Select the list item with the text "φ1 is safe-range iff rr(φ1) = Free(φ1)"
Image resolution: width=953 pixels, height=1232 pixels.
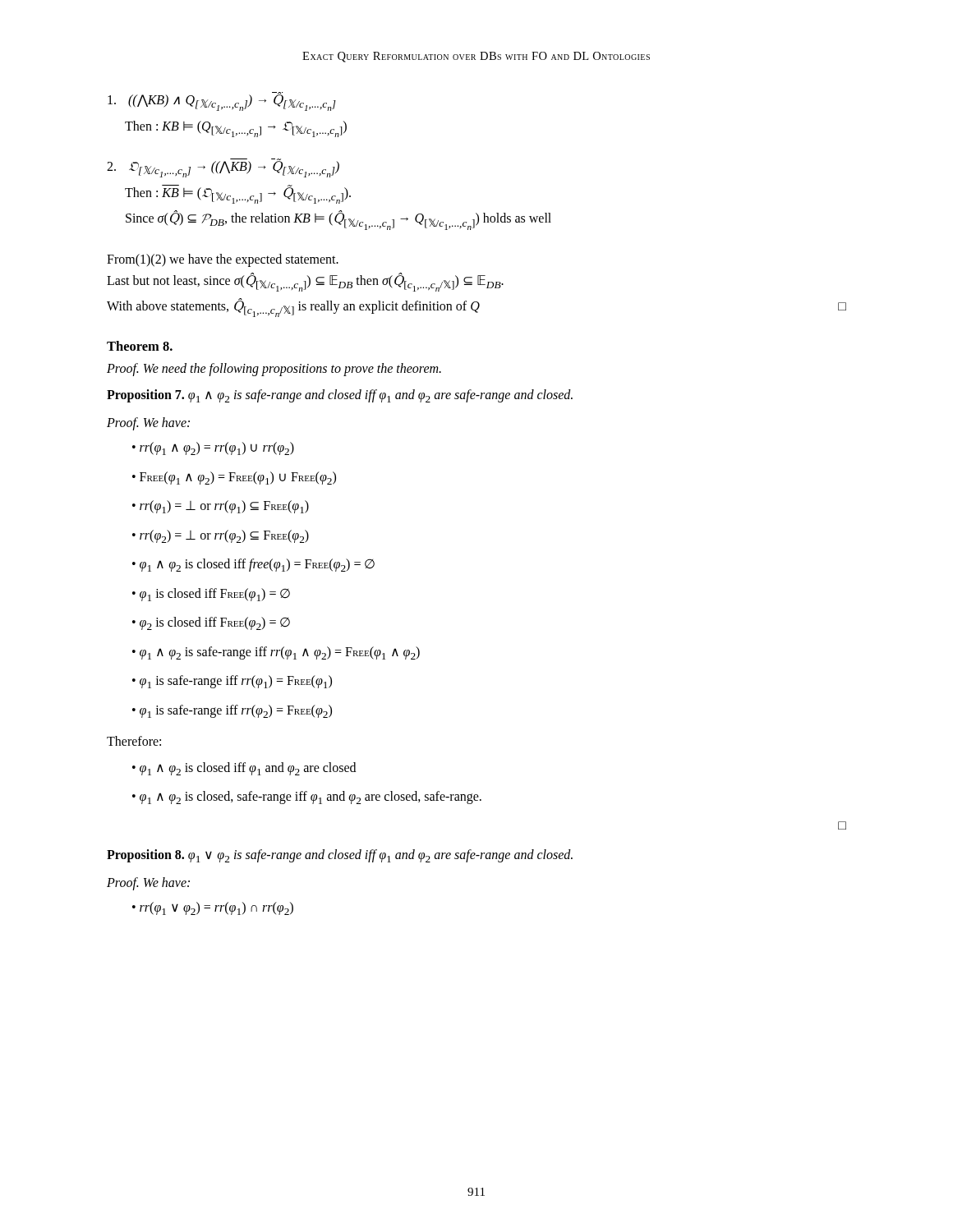(x=236, y=682)
